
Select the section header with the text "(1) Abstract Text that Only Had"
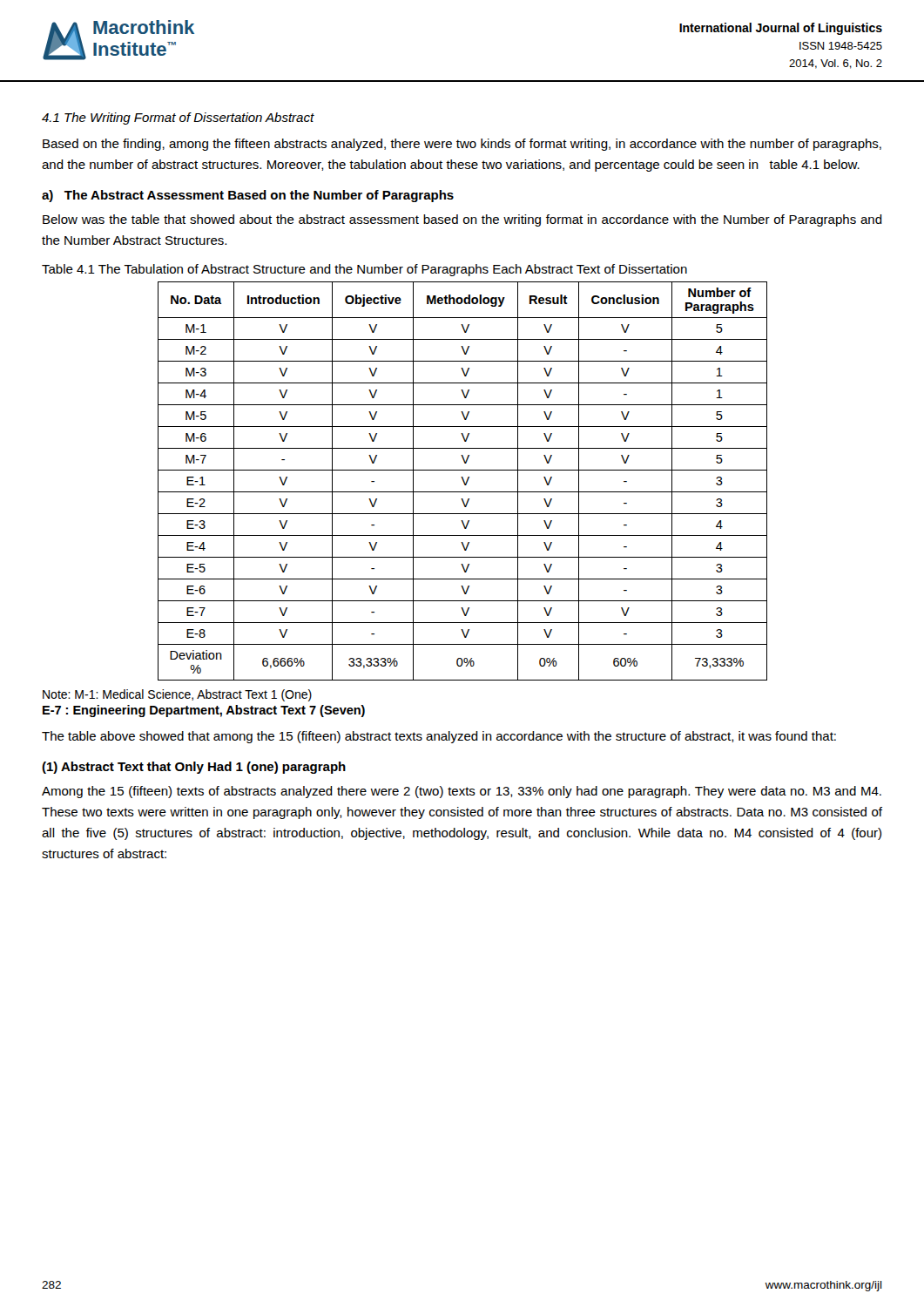point(194,766)
